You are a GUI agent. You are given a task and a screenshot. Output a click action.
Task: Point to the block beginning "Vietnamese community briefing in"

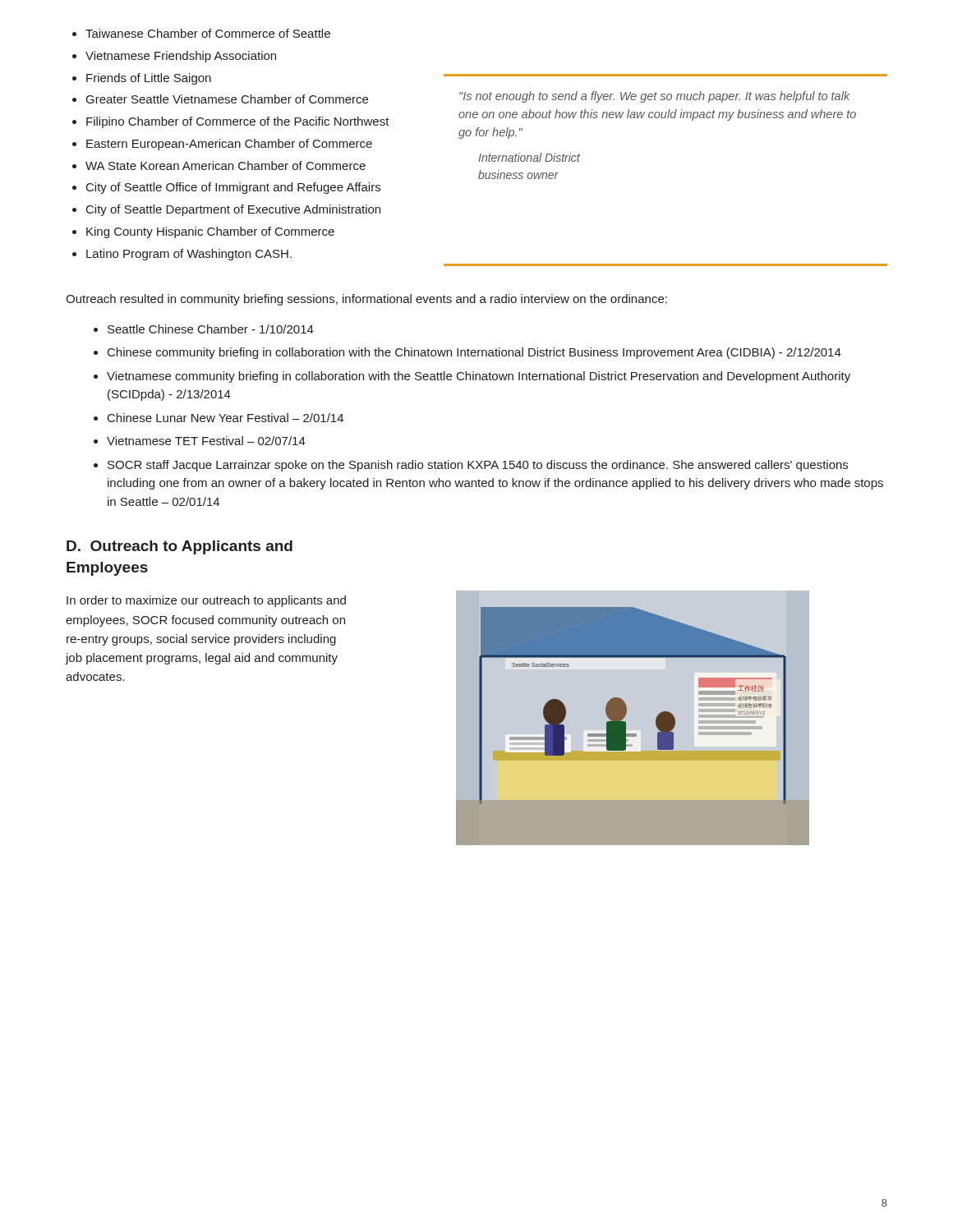coord(479,385)
